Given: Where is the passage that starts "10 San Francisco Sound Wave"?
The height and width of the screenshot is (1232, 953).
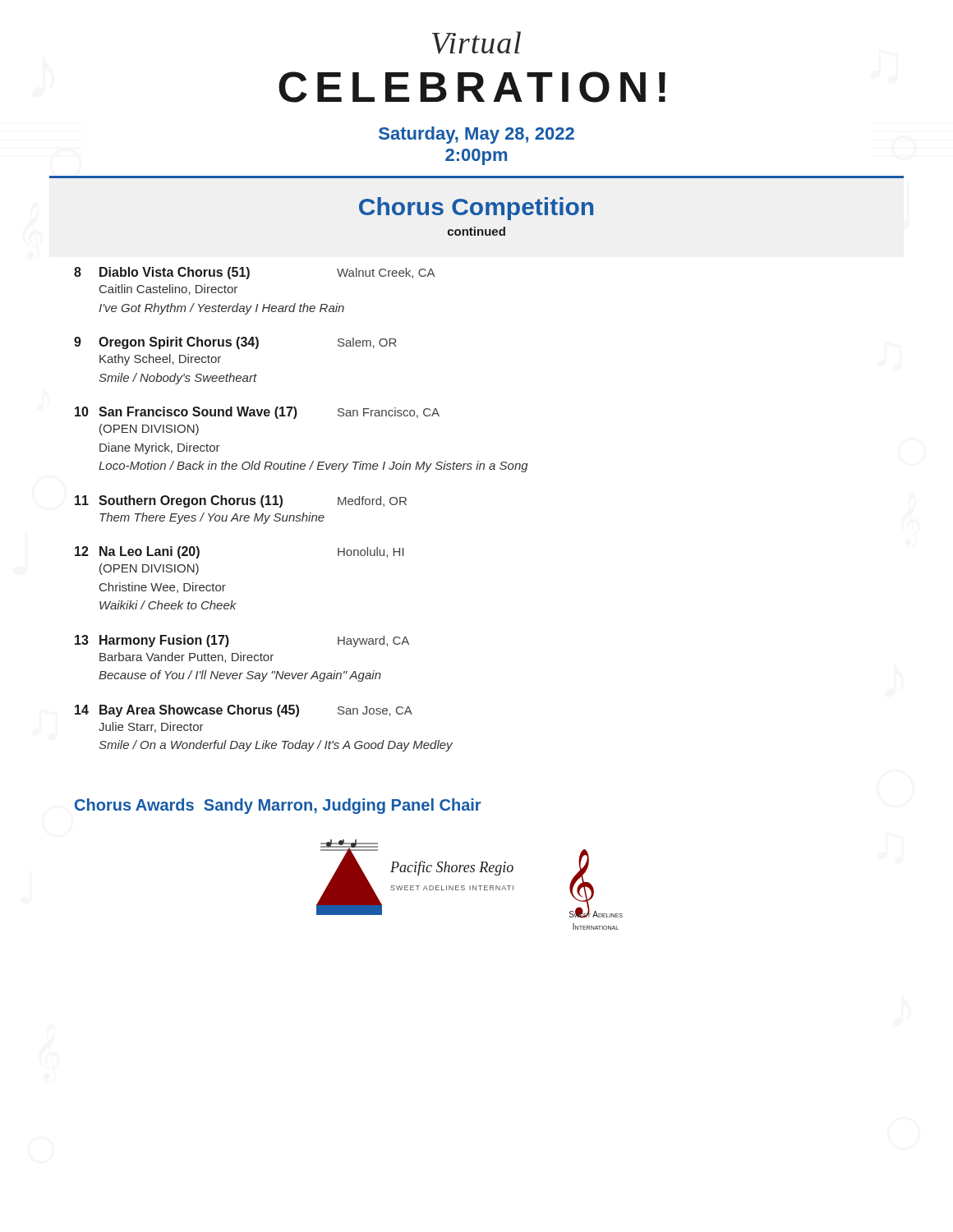Looking at the screenshot, I should (257, 413).
